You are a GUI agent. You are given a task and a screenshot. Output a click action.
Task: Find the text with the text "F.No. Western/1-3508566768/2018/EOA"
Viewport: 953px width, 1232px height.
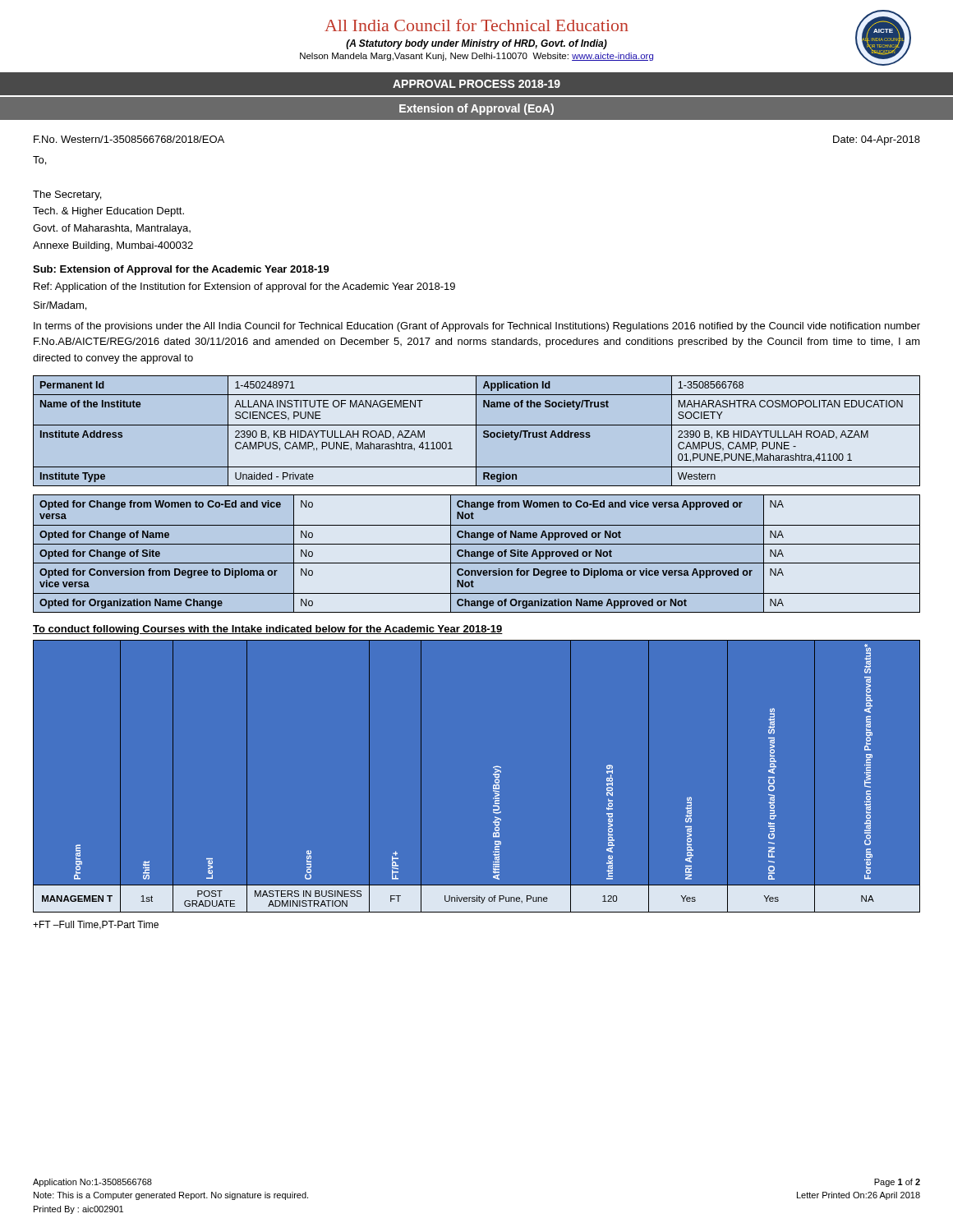click(x=129, y=139)
